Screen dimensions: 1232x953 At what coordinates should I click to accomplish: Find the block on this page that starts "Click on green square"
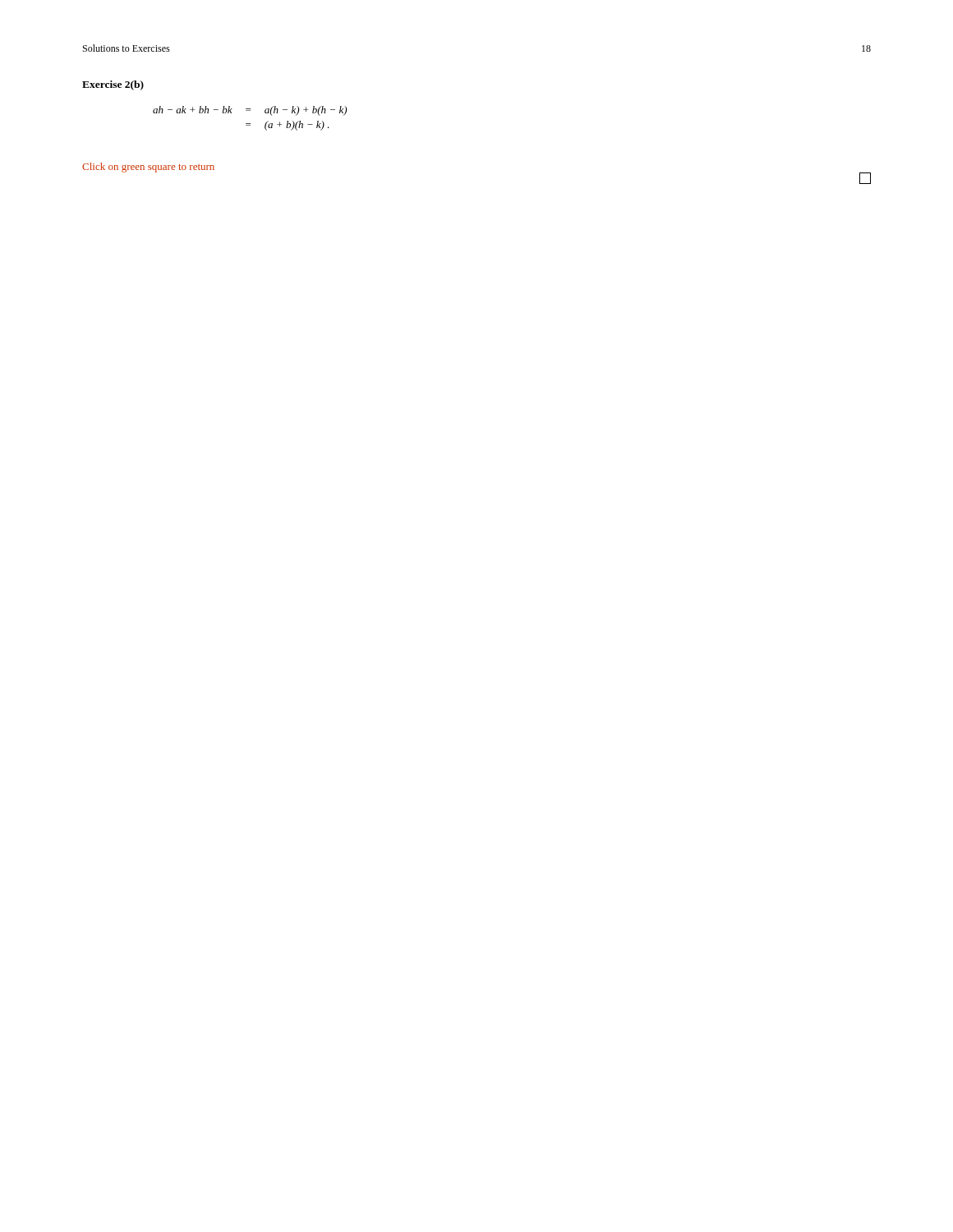pyautogui.click(x=148, y=166)
